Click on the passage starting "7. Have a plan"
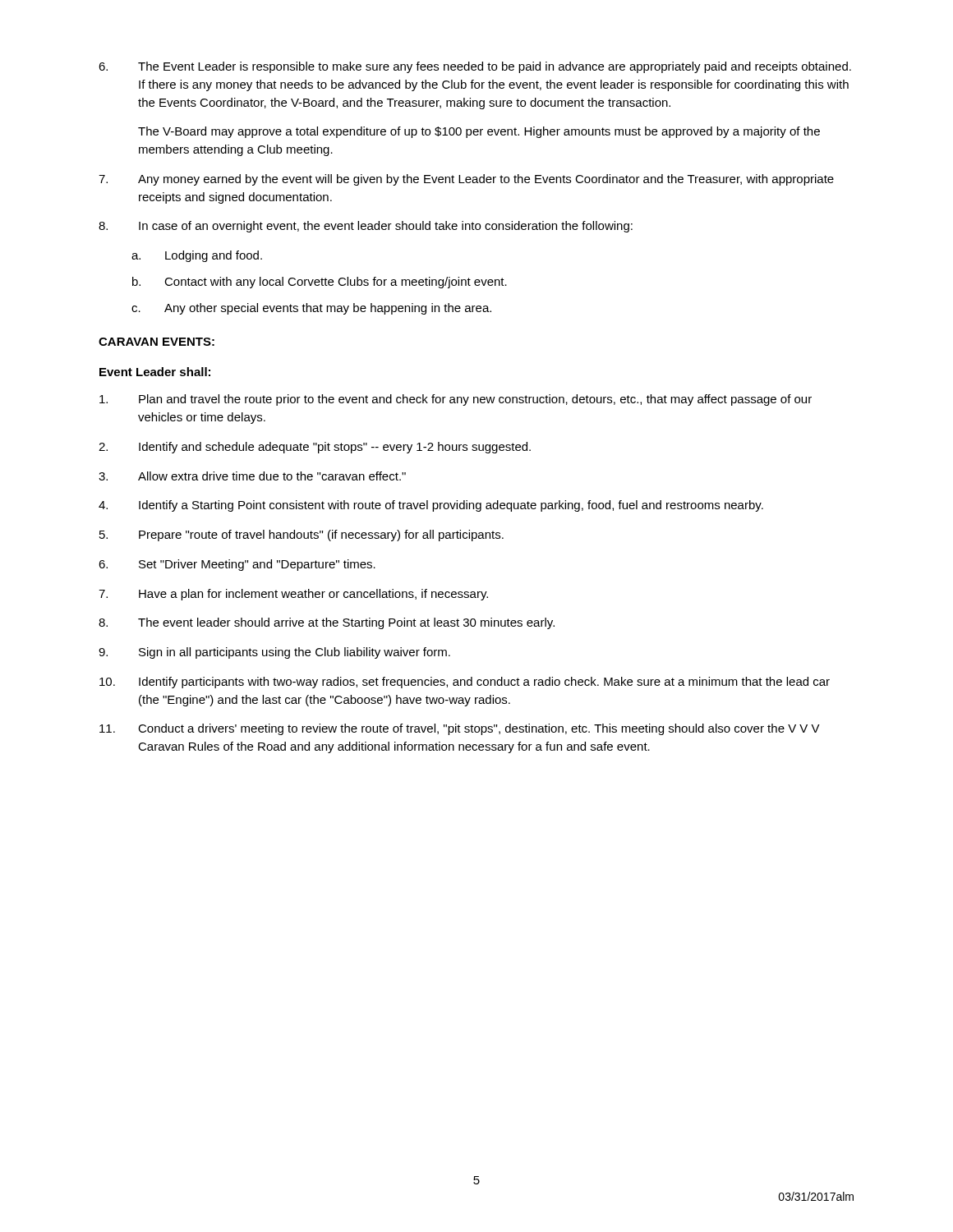 click(476, 593)
